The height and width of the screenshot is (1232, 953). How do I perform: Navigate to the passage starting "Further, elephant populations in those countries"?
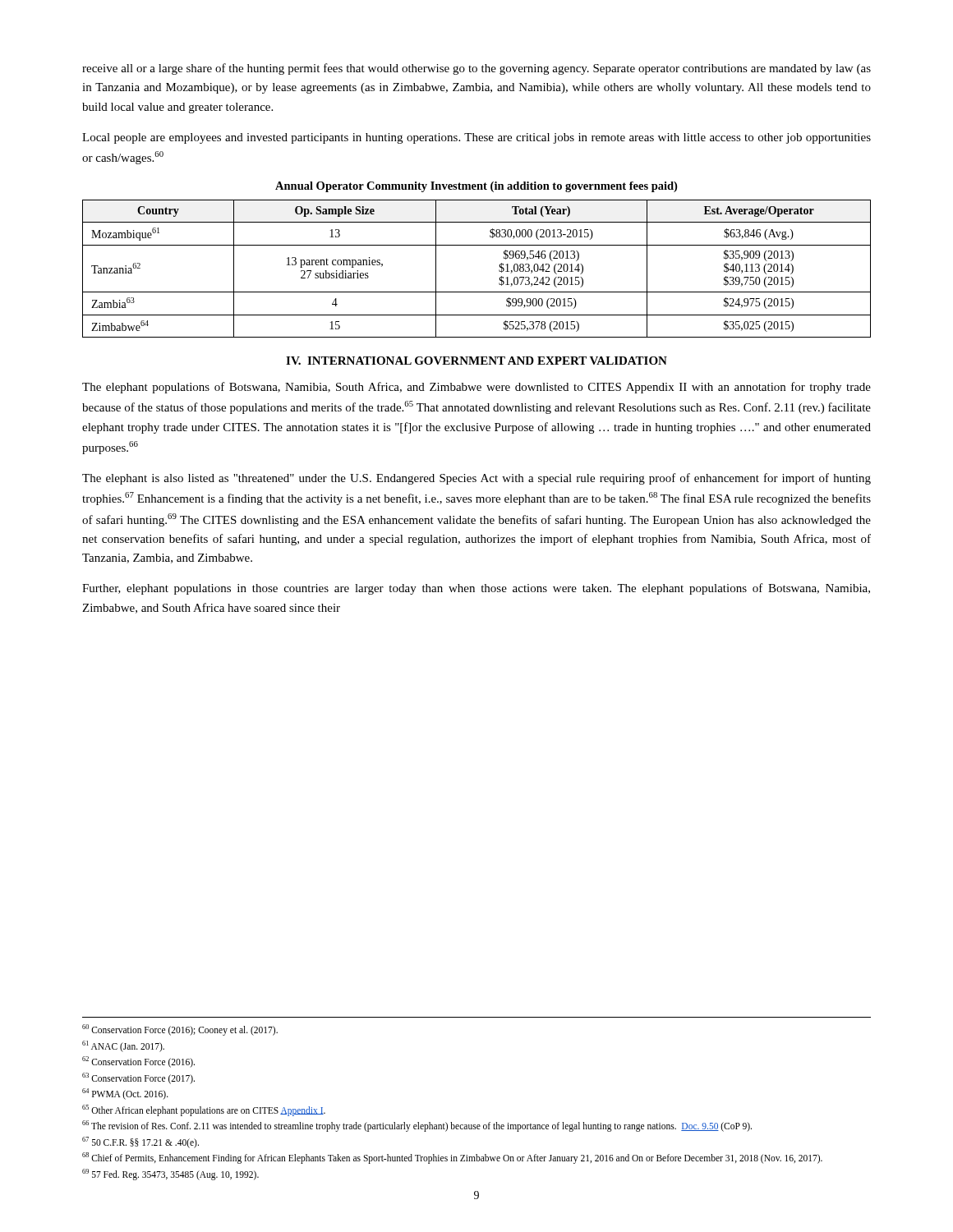(x=476, y=598)
